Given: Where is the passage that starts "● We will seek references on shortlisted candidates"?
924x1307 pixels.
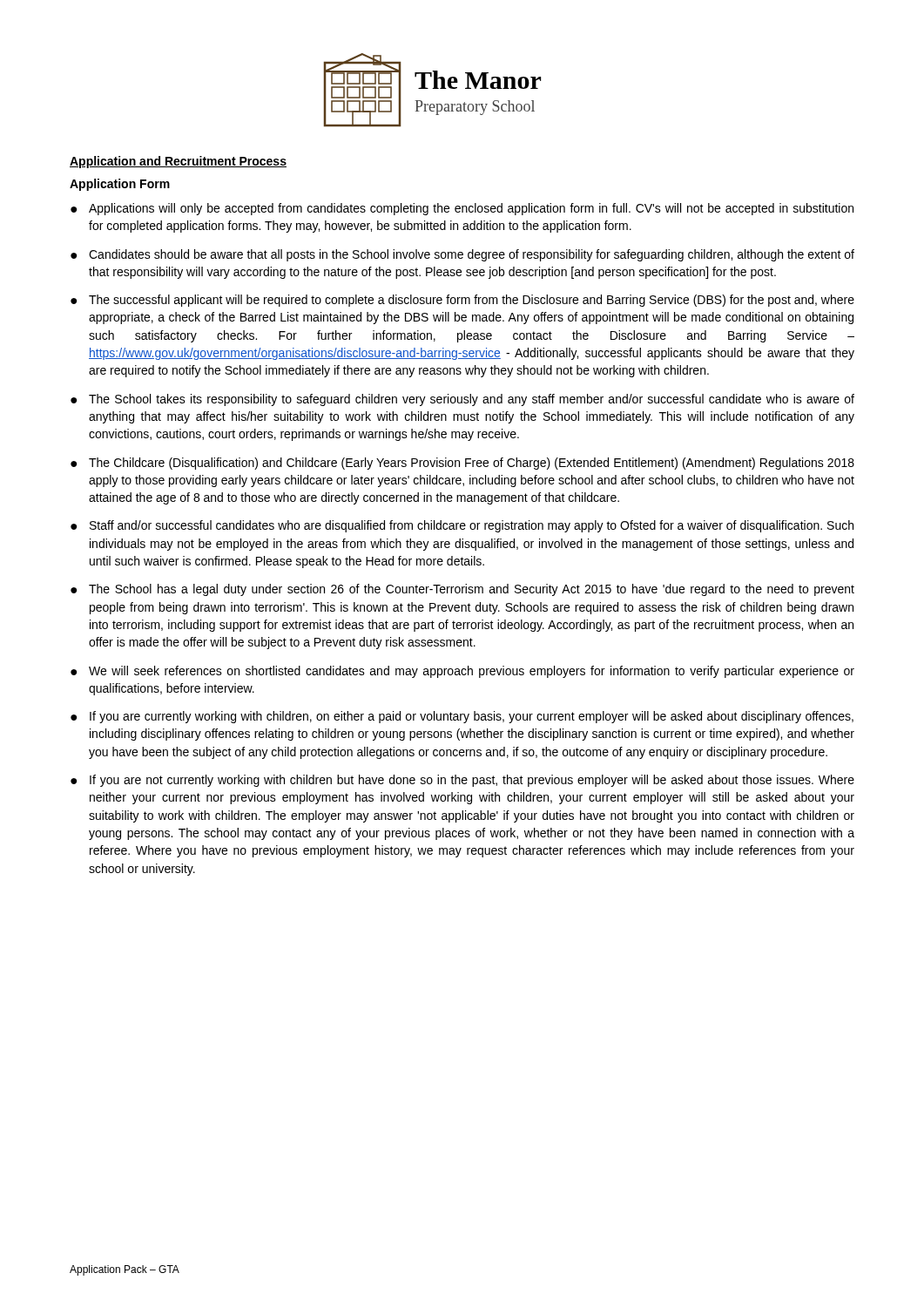Looking at the screenshot, I should click(462, 680).
